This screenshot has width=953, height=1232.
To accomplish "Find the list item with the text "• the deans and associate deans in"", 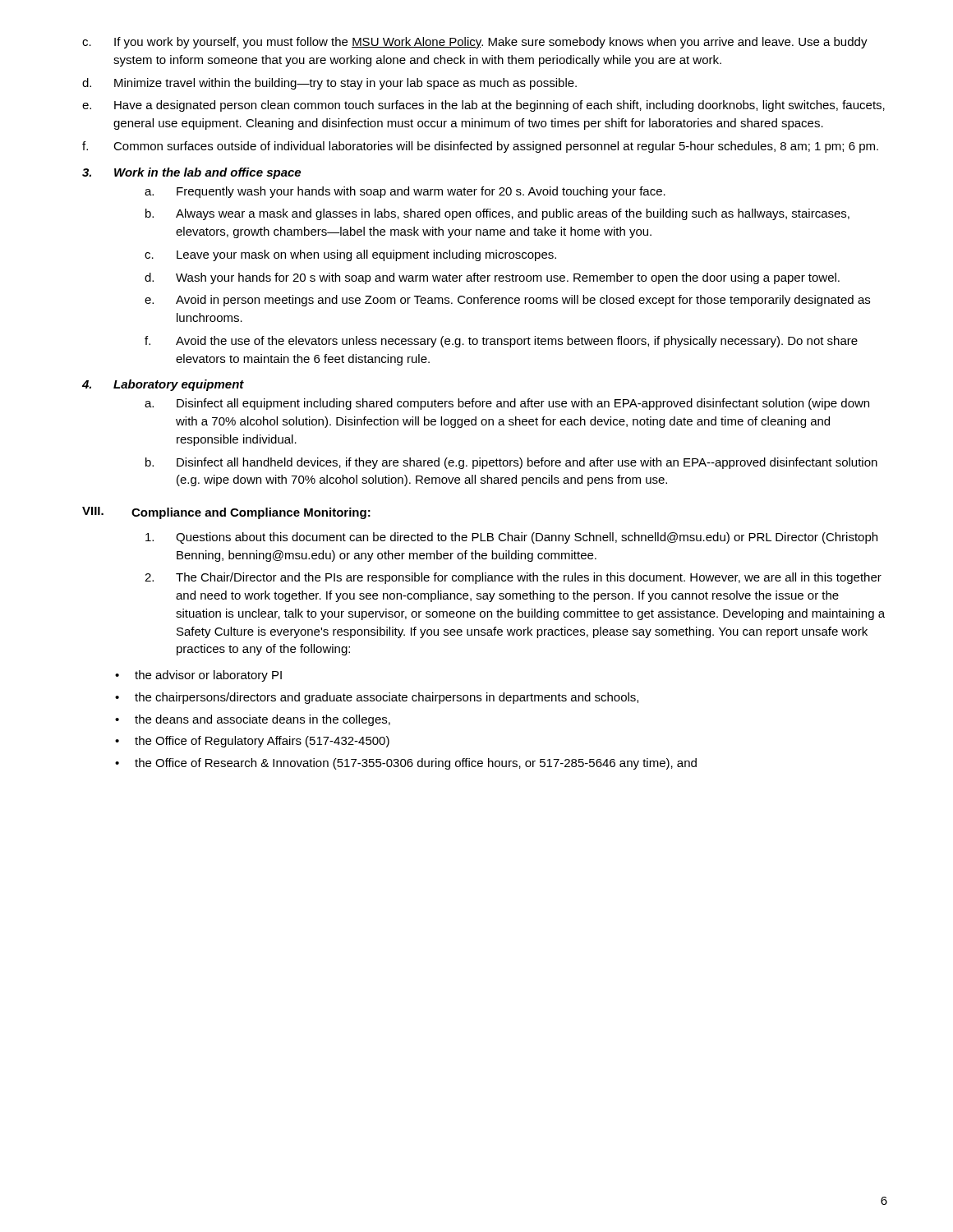I will tap(253, 719).
